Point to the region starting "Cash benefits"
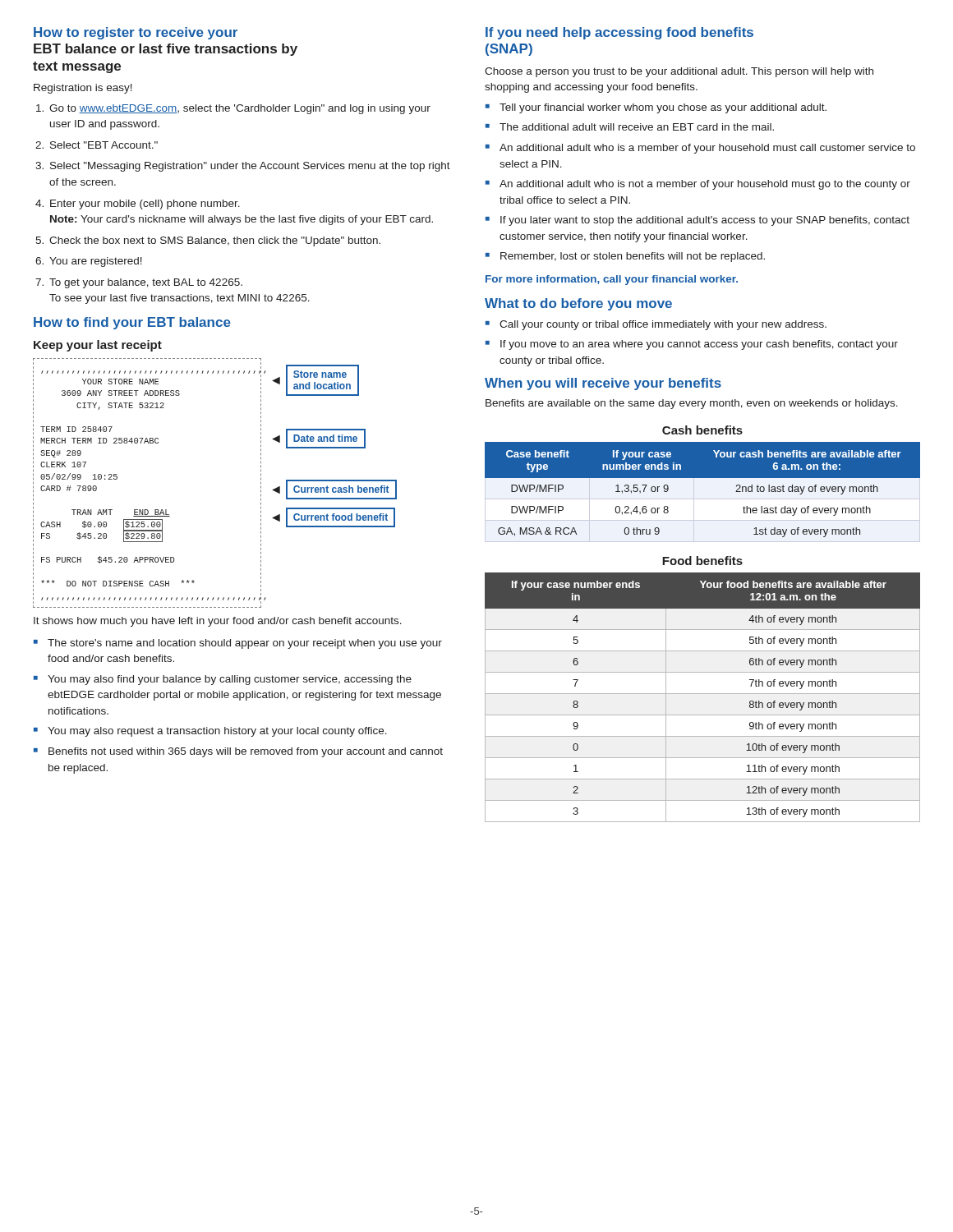 702,430
